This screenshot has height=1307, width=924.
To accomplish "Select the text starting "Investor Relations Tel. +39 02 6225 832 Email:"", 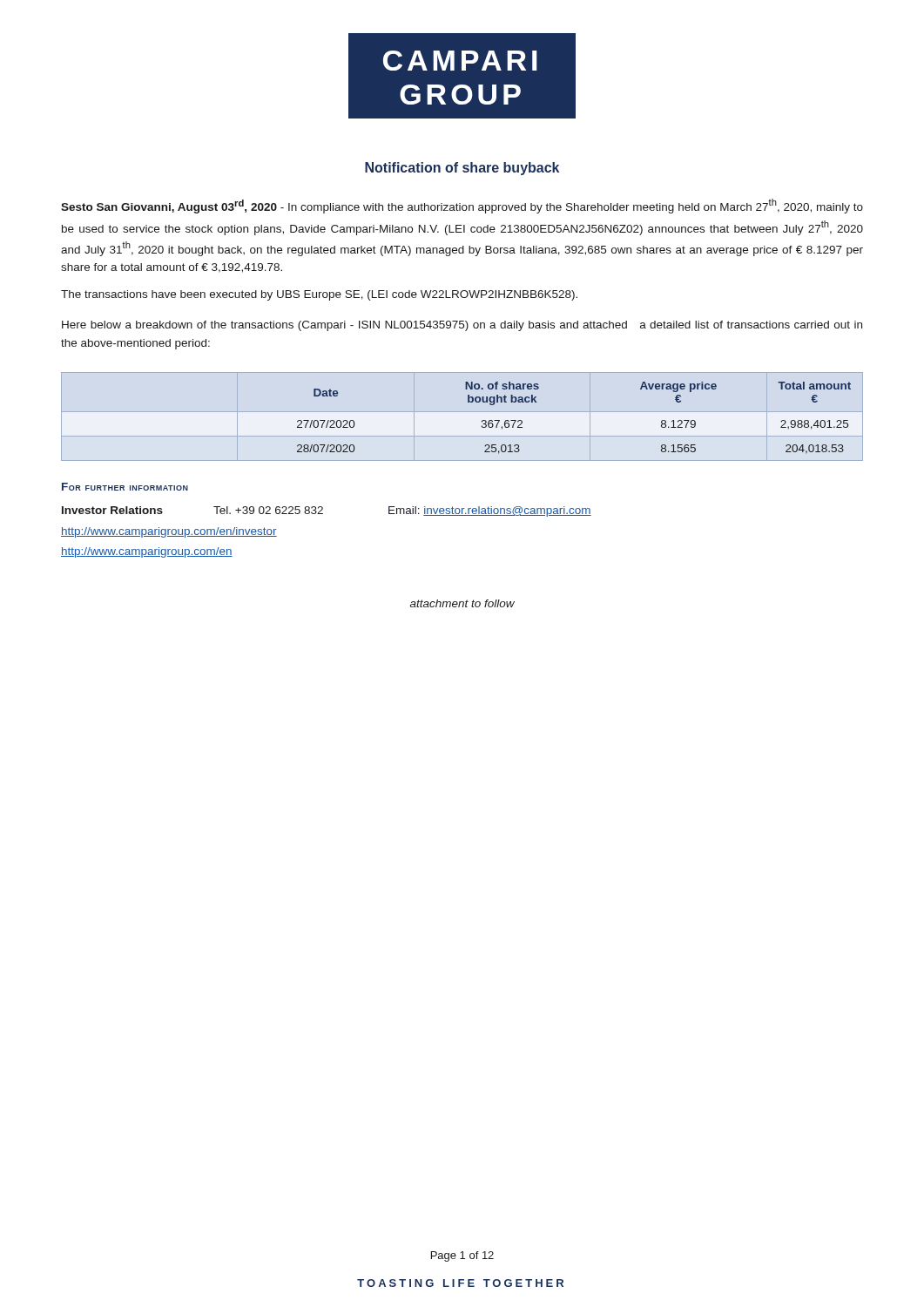I will [x=326, y=510].
